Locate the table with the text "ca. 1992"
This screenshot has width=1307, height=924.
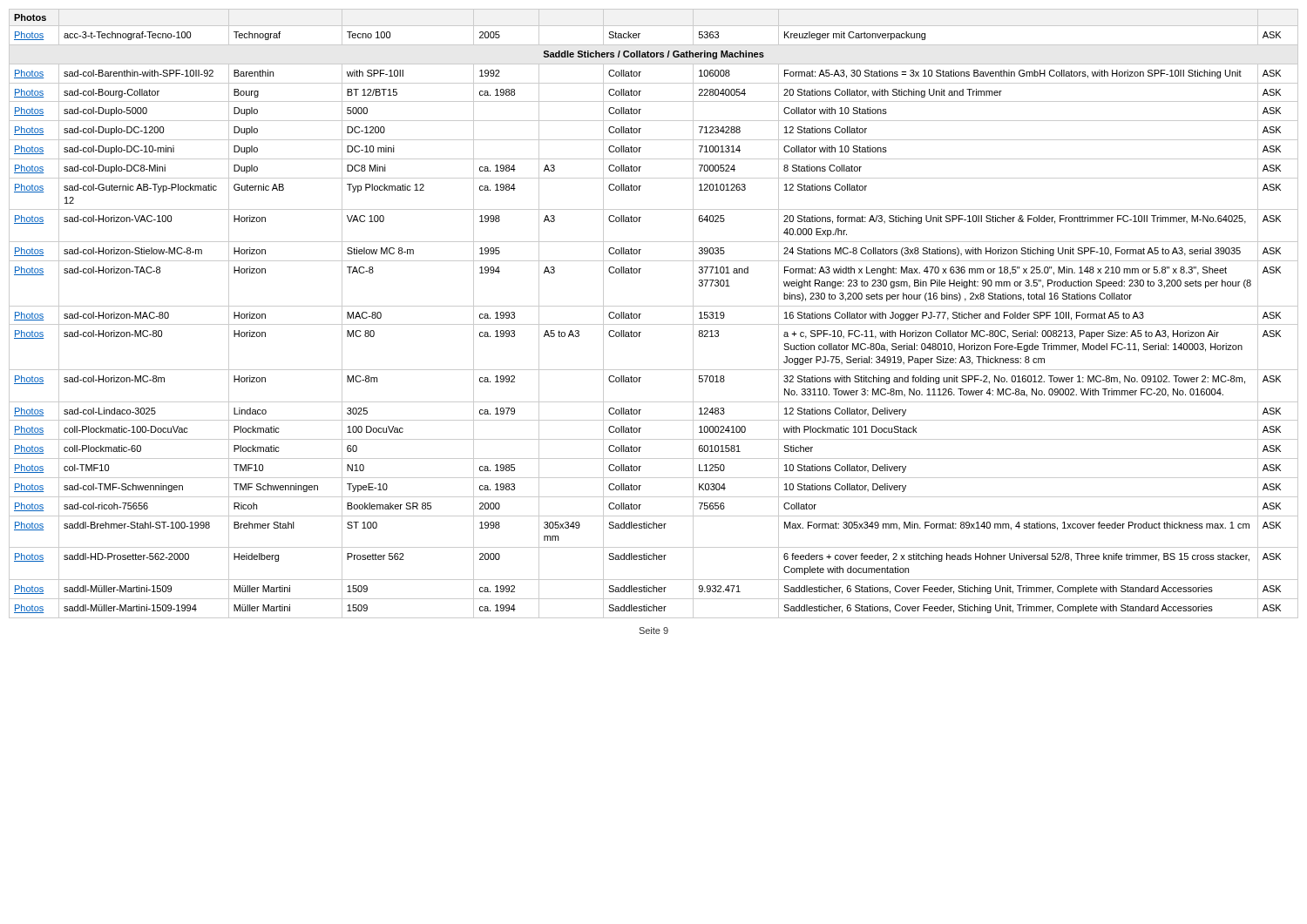(x=654, y=313)
